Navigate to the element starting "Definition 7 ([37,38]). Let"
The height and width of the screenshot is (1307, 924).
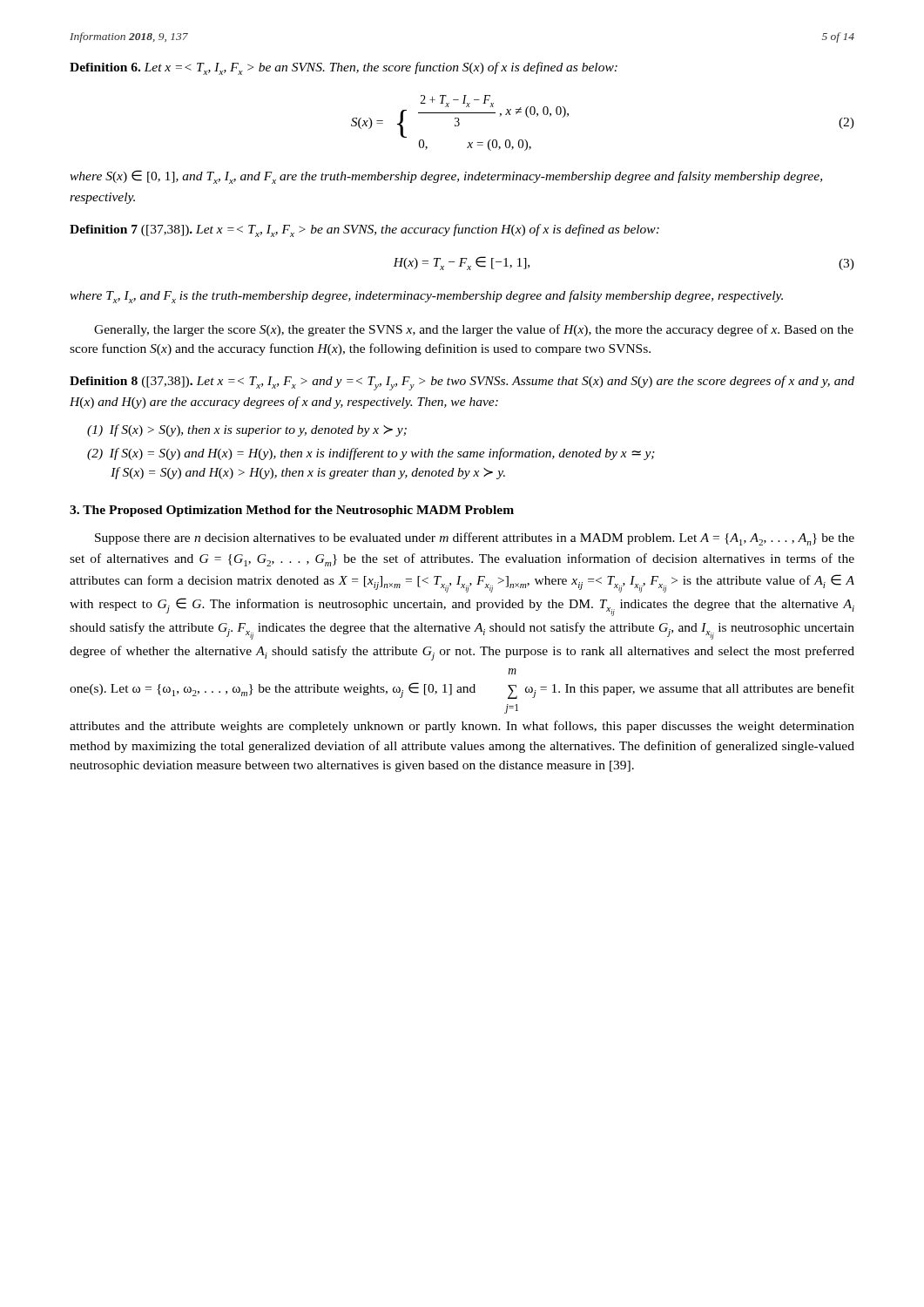(x=365, y=230)
